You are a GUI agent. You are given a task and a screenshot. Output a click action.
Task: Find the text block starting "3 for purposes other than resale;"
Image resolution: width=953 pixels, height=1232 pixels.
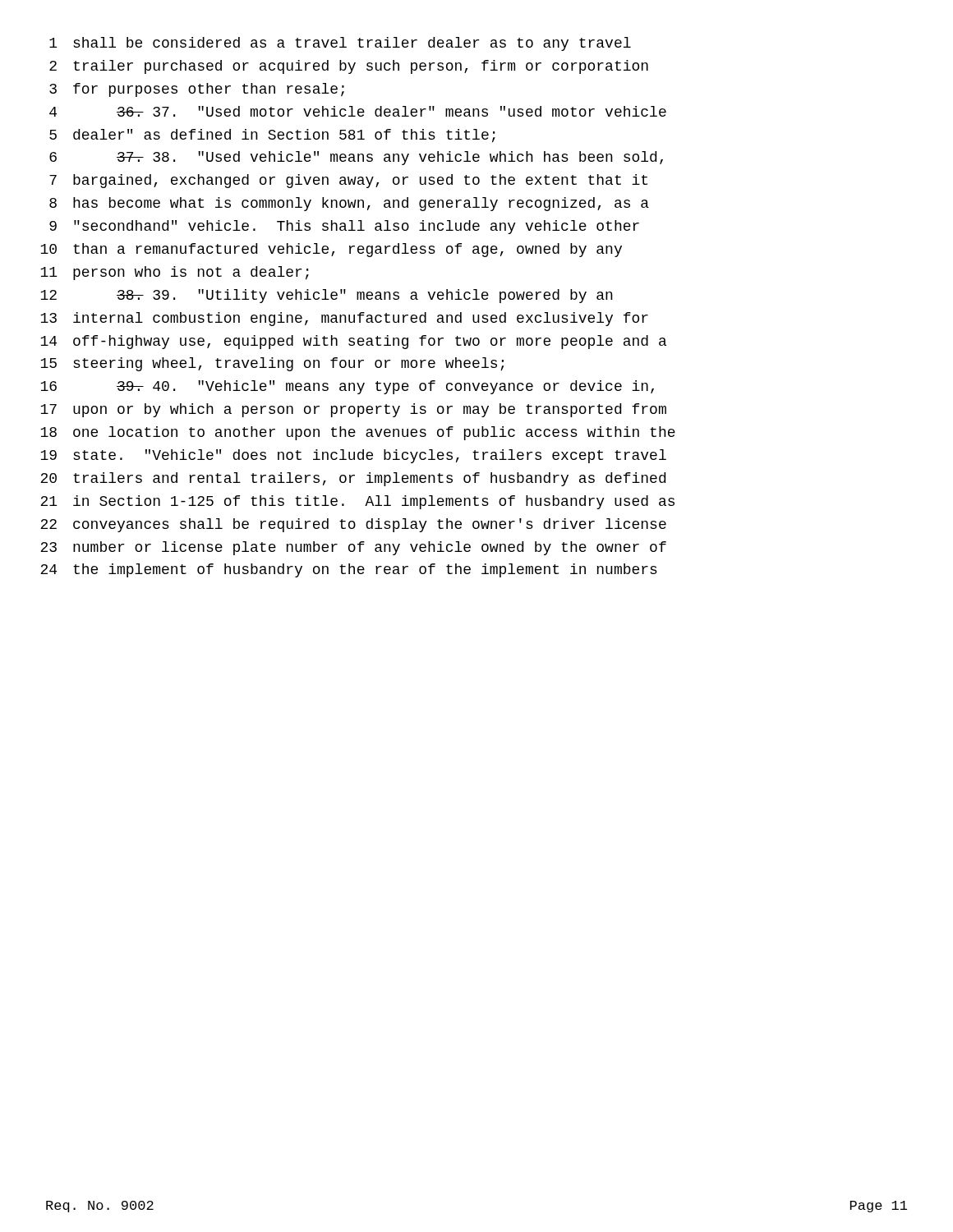tap(197, 90)
